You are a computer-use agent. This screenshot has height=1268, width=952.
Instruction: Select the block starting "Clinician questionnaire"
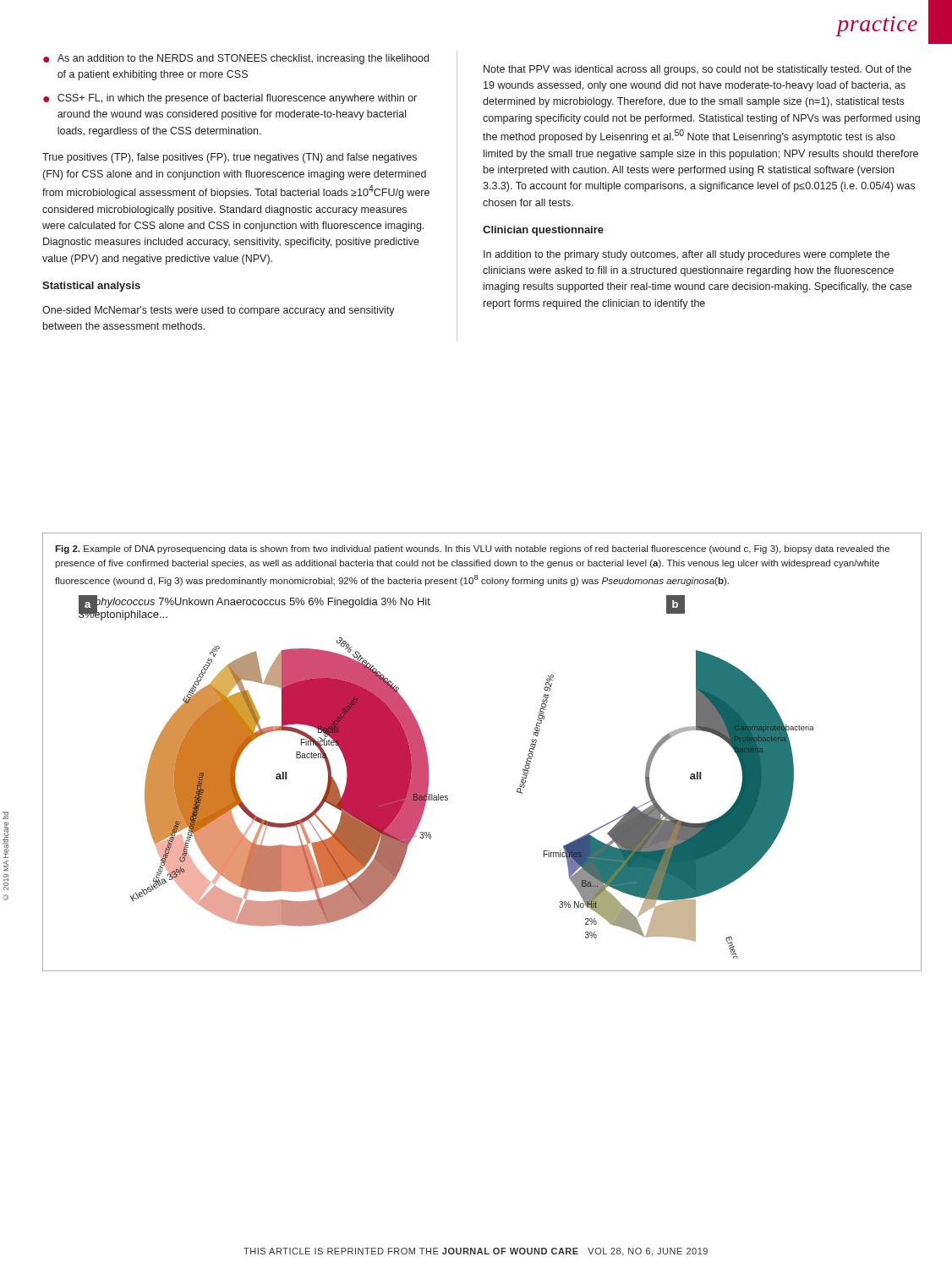[x=543, y=231]
